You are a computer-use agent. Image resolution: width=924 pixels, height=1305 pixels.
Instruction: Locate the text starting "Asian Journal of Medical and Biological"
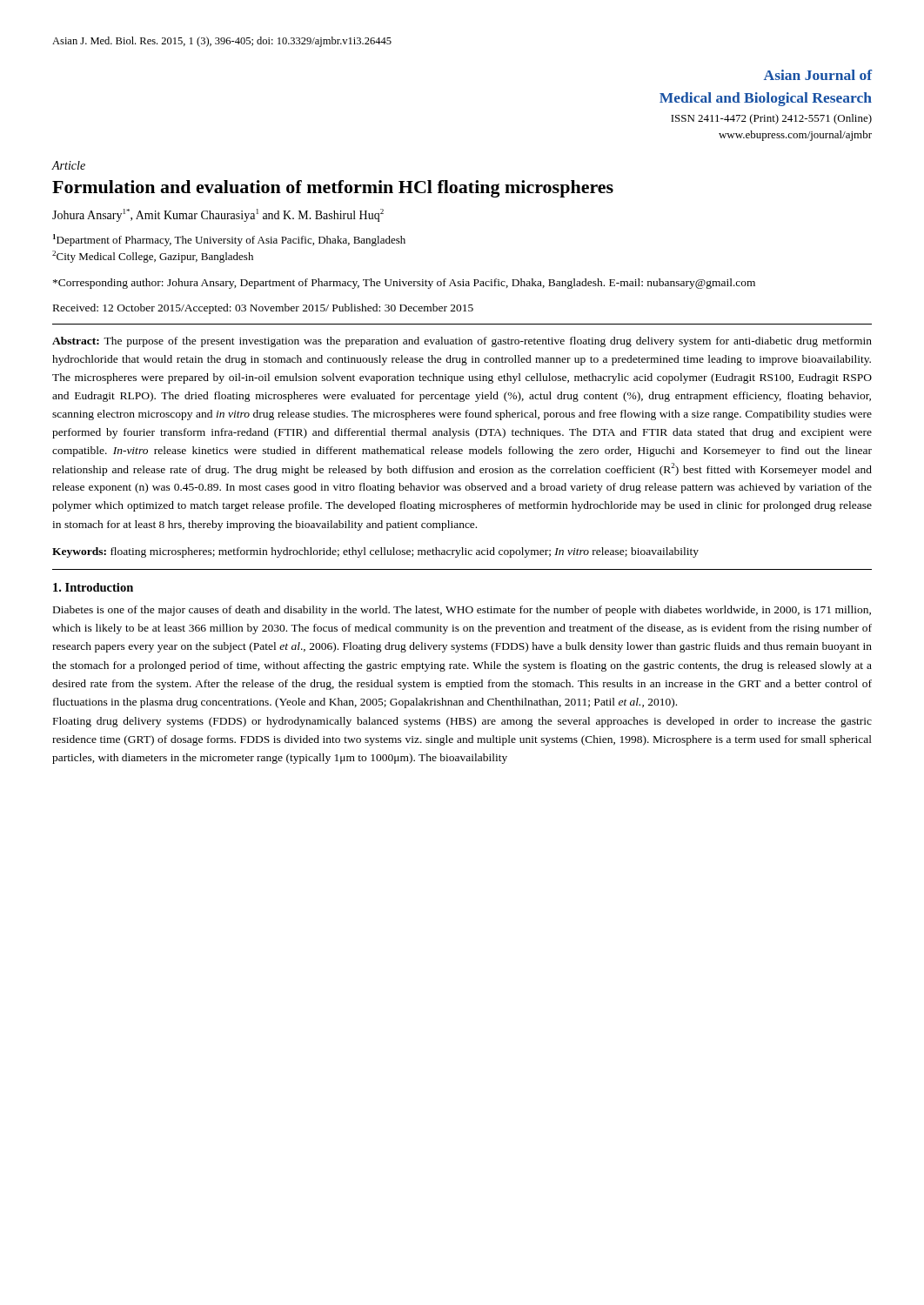[x=818, y=75]
